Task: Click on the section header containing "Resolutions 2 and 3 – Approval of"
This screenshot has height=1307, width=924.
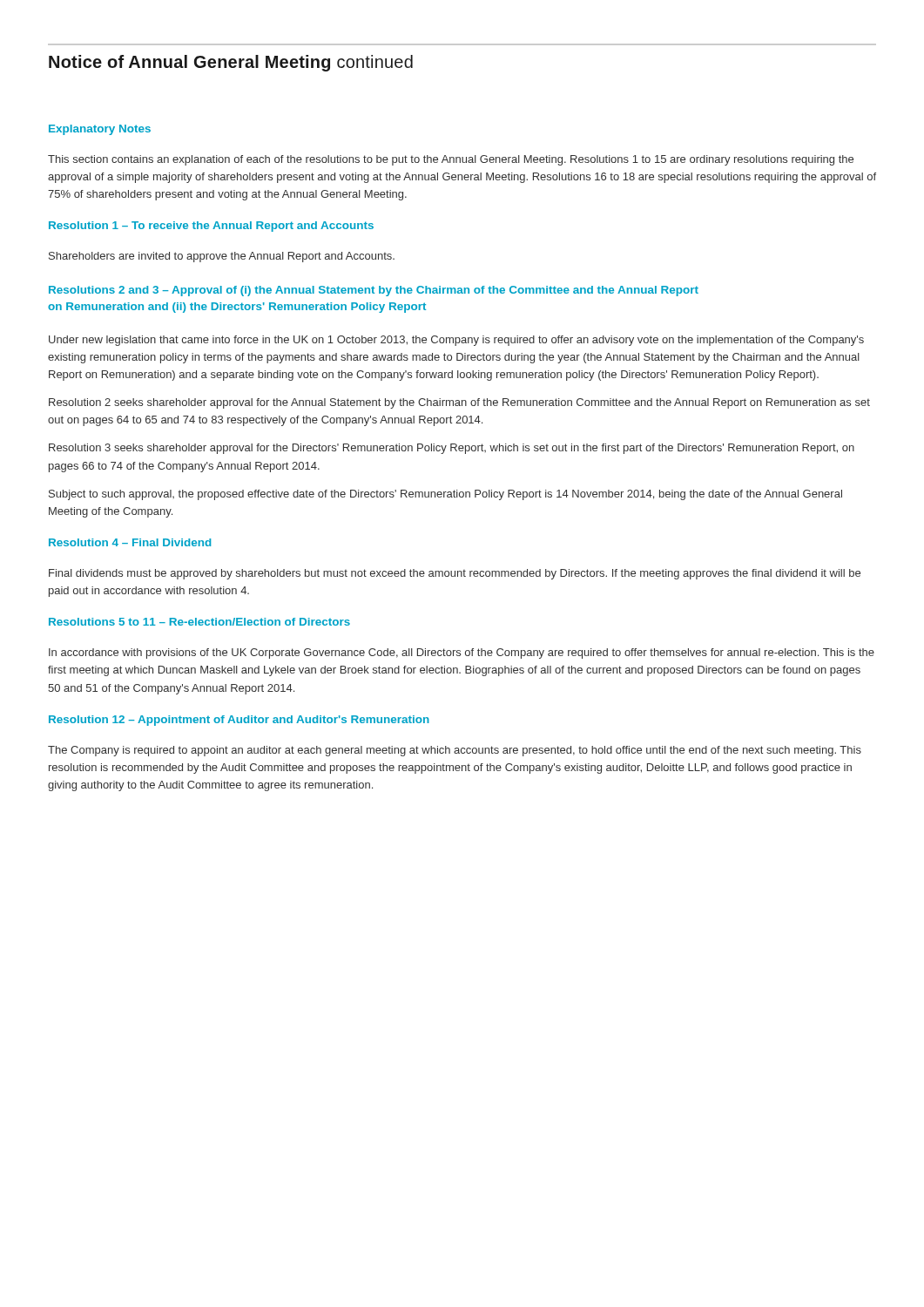Action: [462, 298]
